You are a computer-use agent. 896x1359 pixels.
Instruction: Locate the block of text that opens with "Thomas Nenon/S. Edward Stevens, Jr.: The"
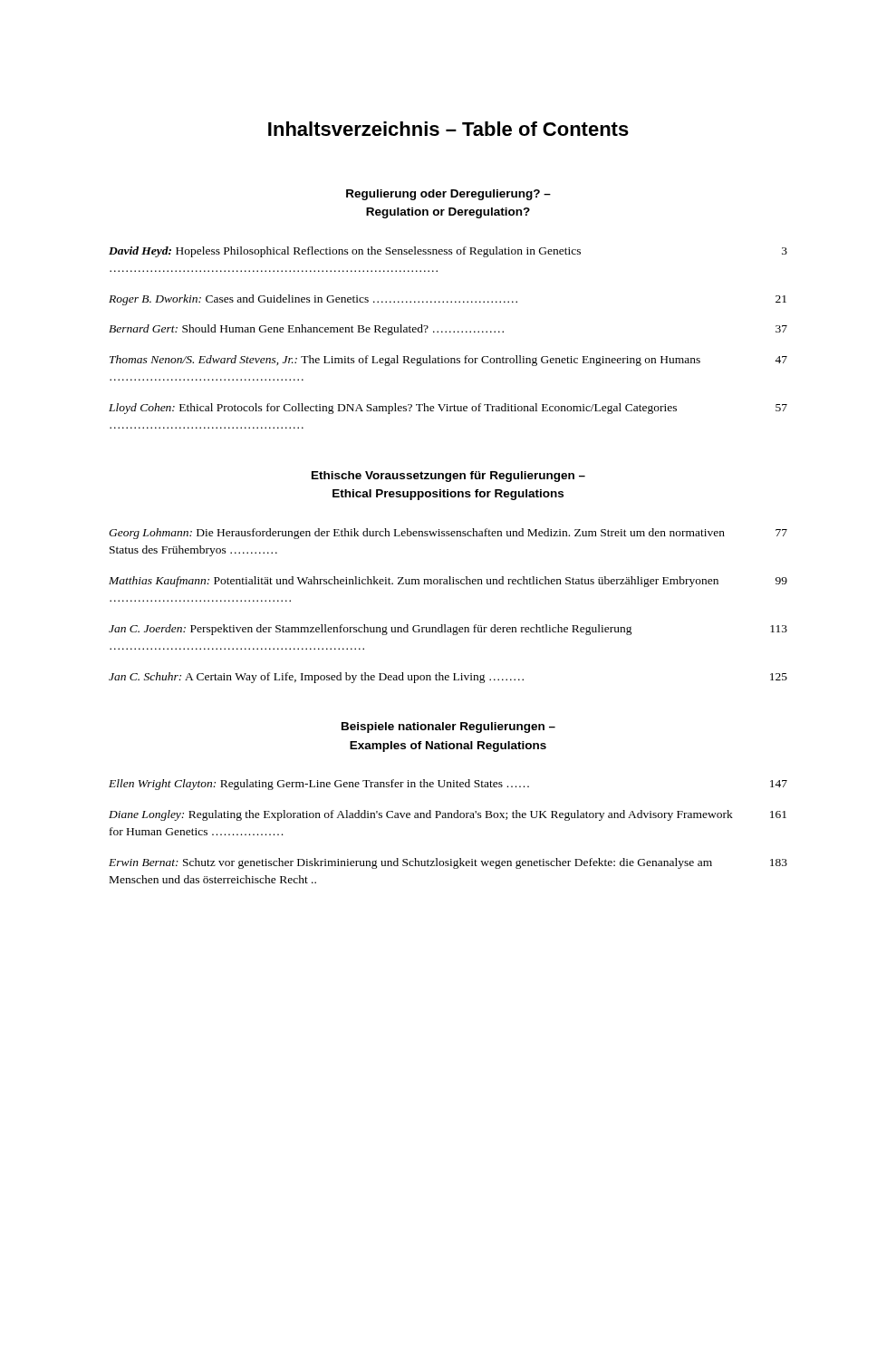[448, 368]
